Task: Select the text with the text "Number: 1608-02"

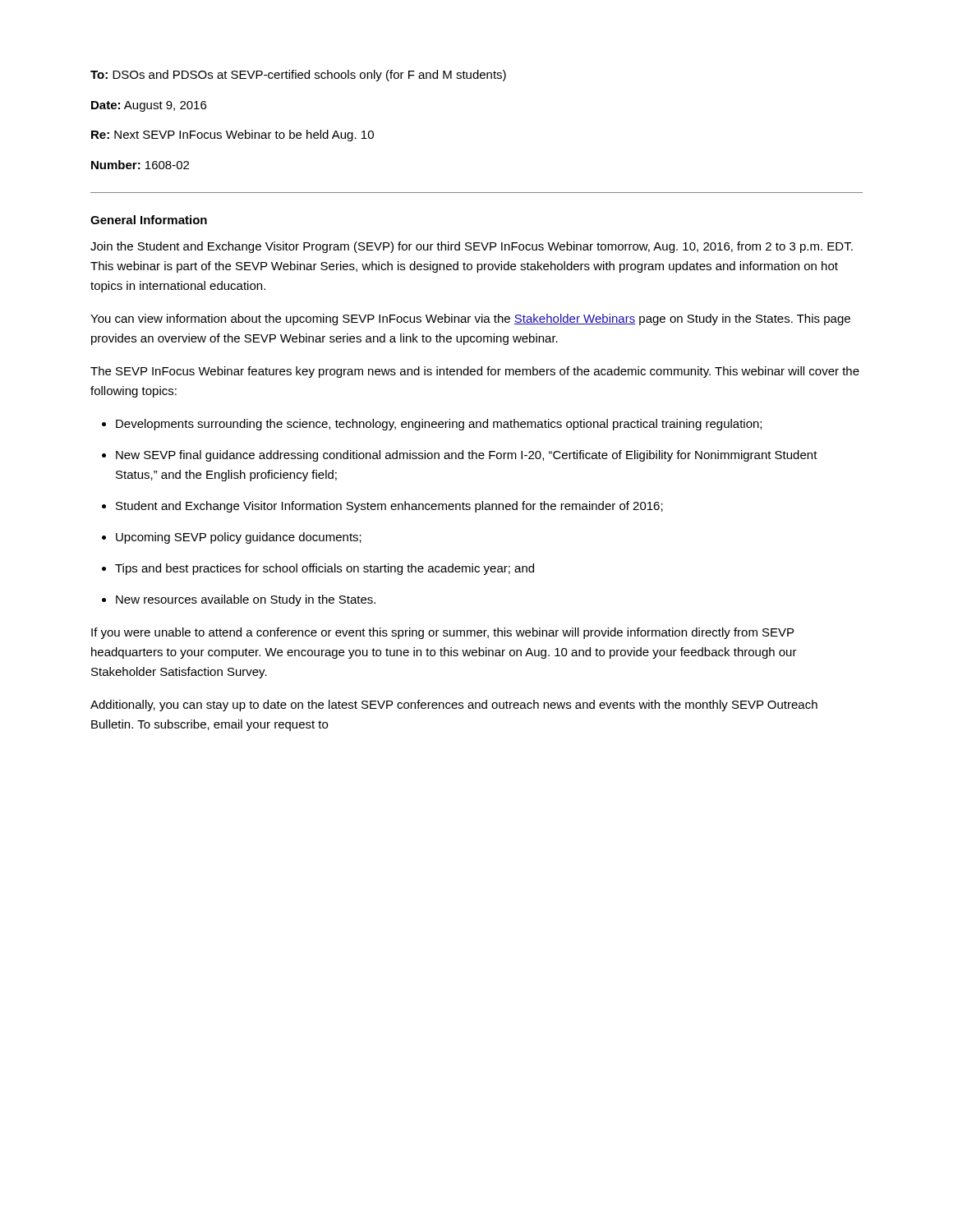Action: pyautogui.click(x=140, y=165)
